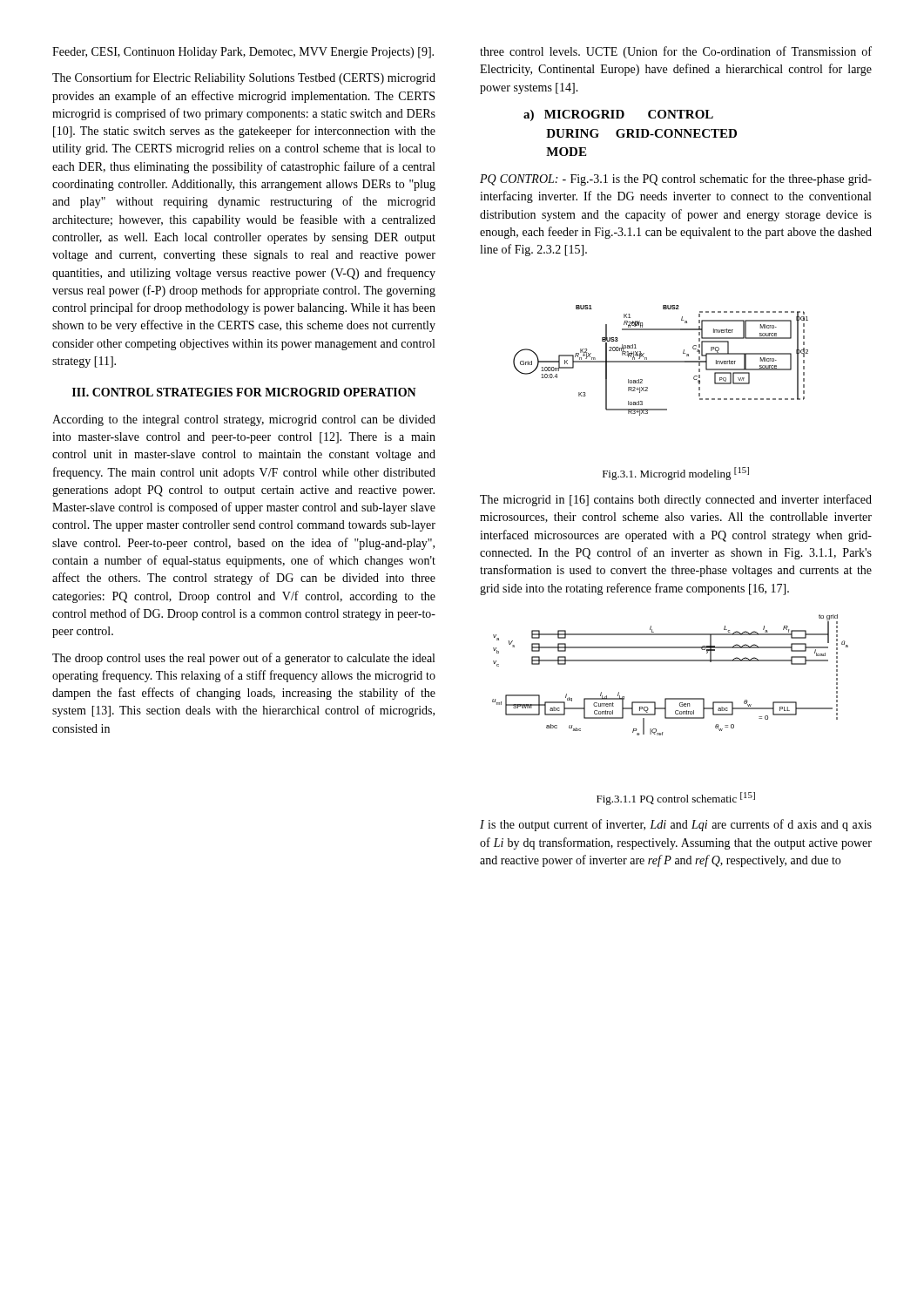Screen dimensions: 1307x924
Task: Click on the section header with the text "III. CONTROL STRATEGIES FOR MICROGRID OPERATION"
Action: tap(244, 393)
